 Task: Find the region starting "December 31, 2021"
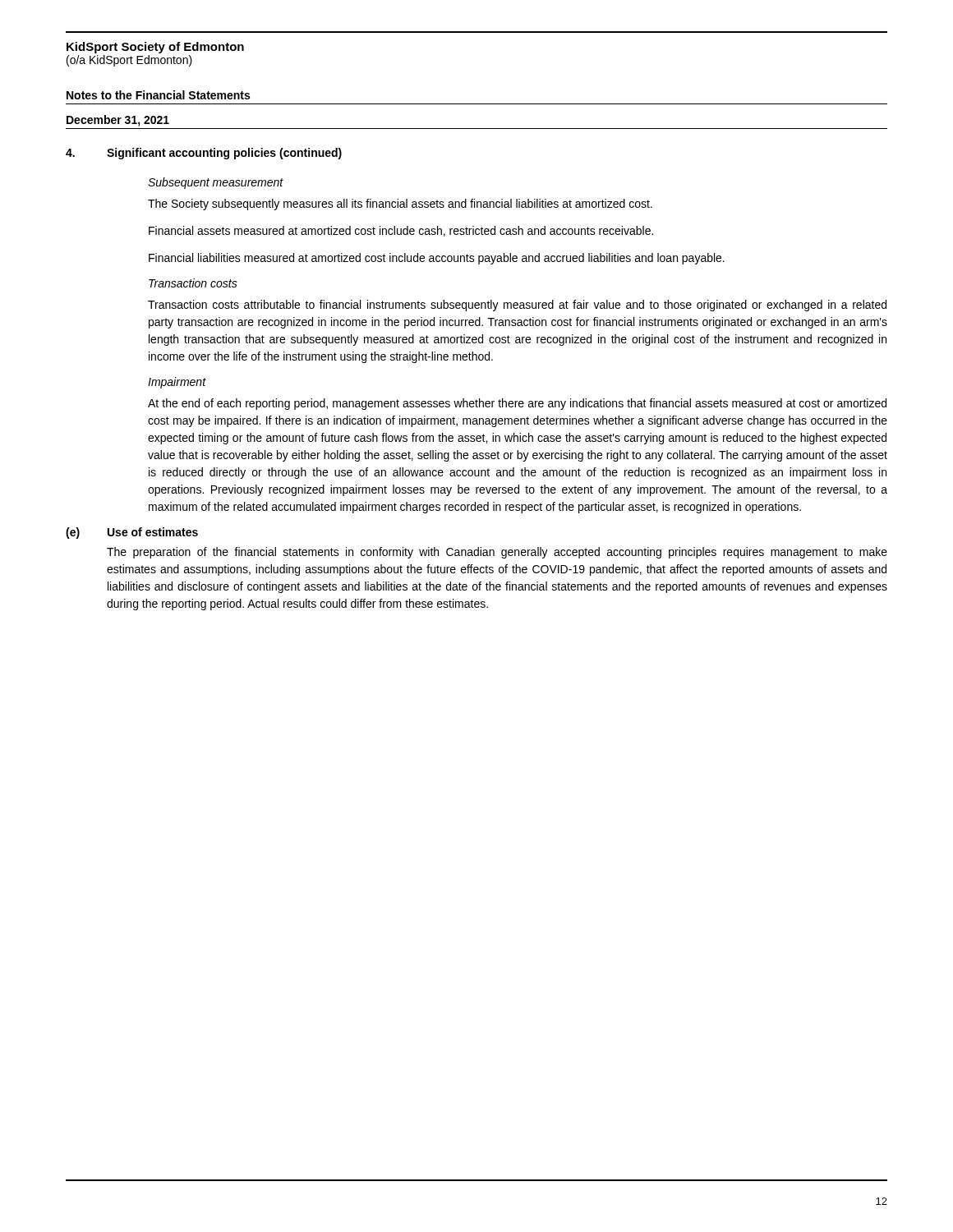pyautogui.click(x=118, y=120)
